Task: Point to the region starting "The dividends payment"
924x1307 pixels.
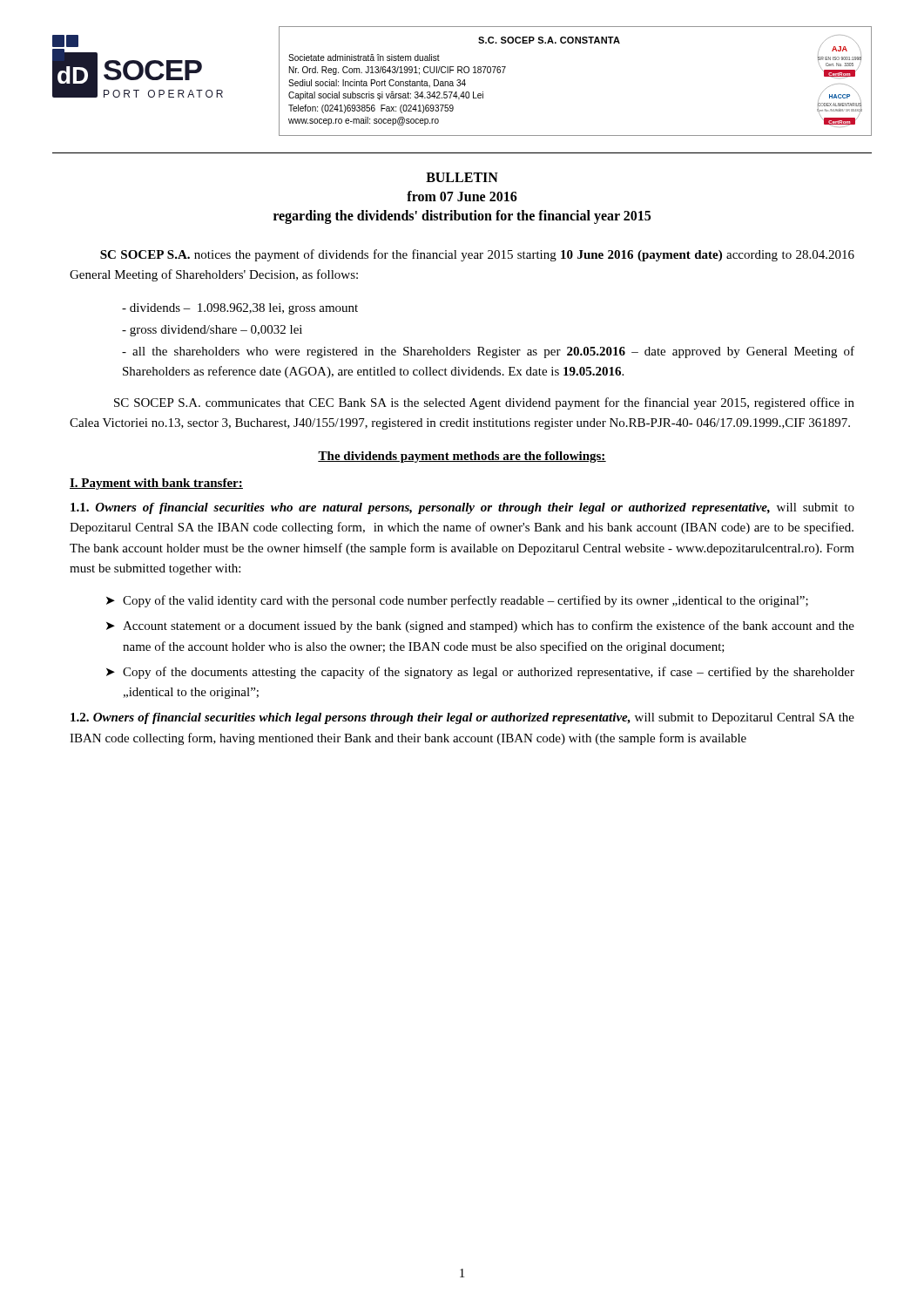Action: point(462,456)
